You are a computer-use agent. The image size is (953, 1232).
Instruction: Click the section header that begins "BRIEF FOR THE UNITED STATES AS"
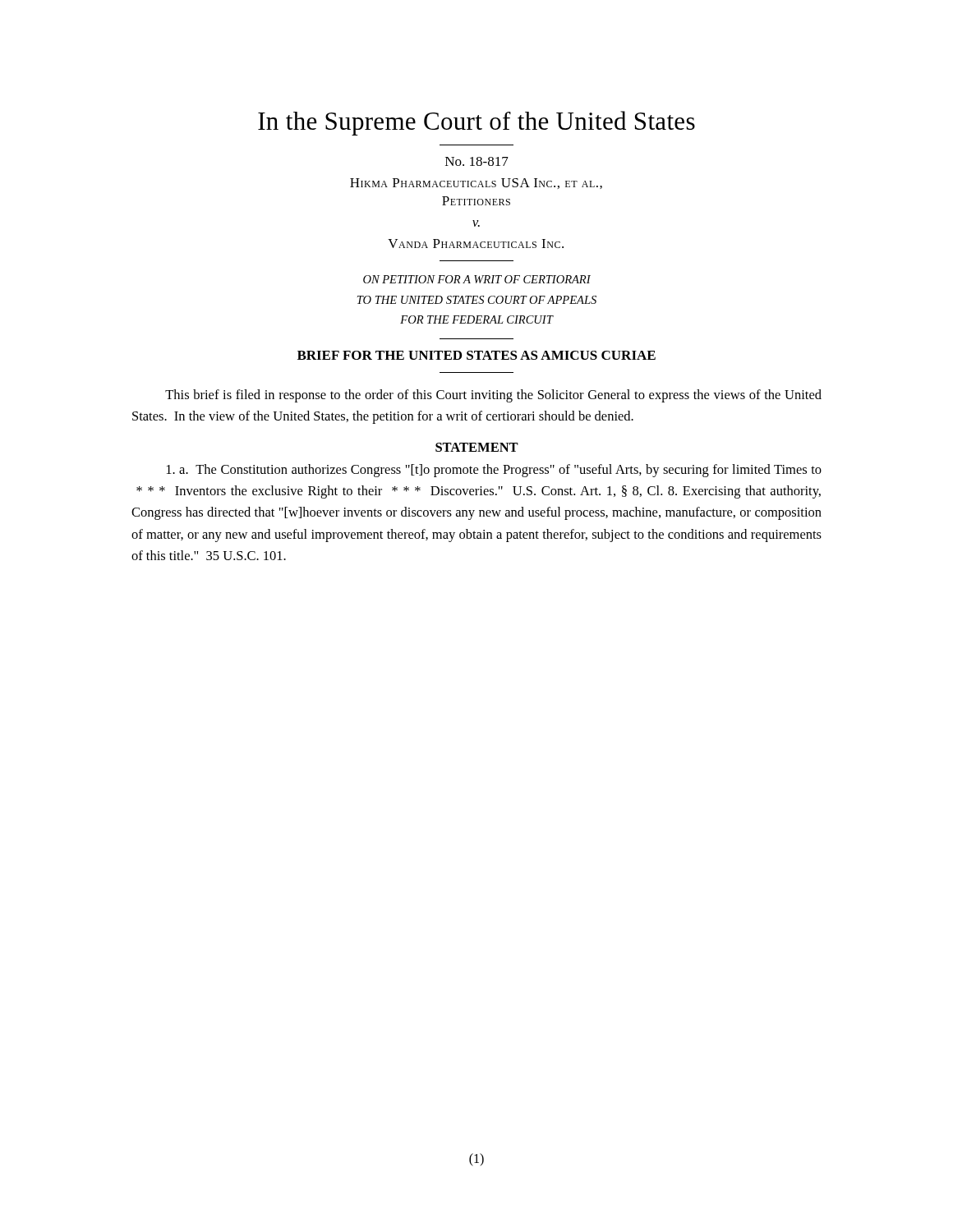click(476, 355)
